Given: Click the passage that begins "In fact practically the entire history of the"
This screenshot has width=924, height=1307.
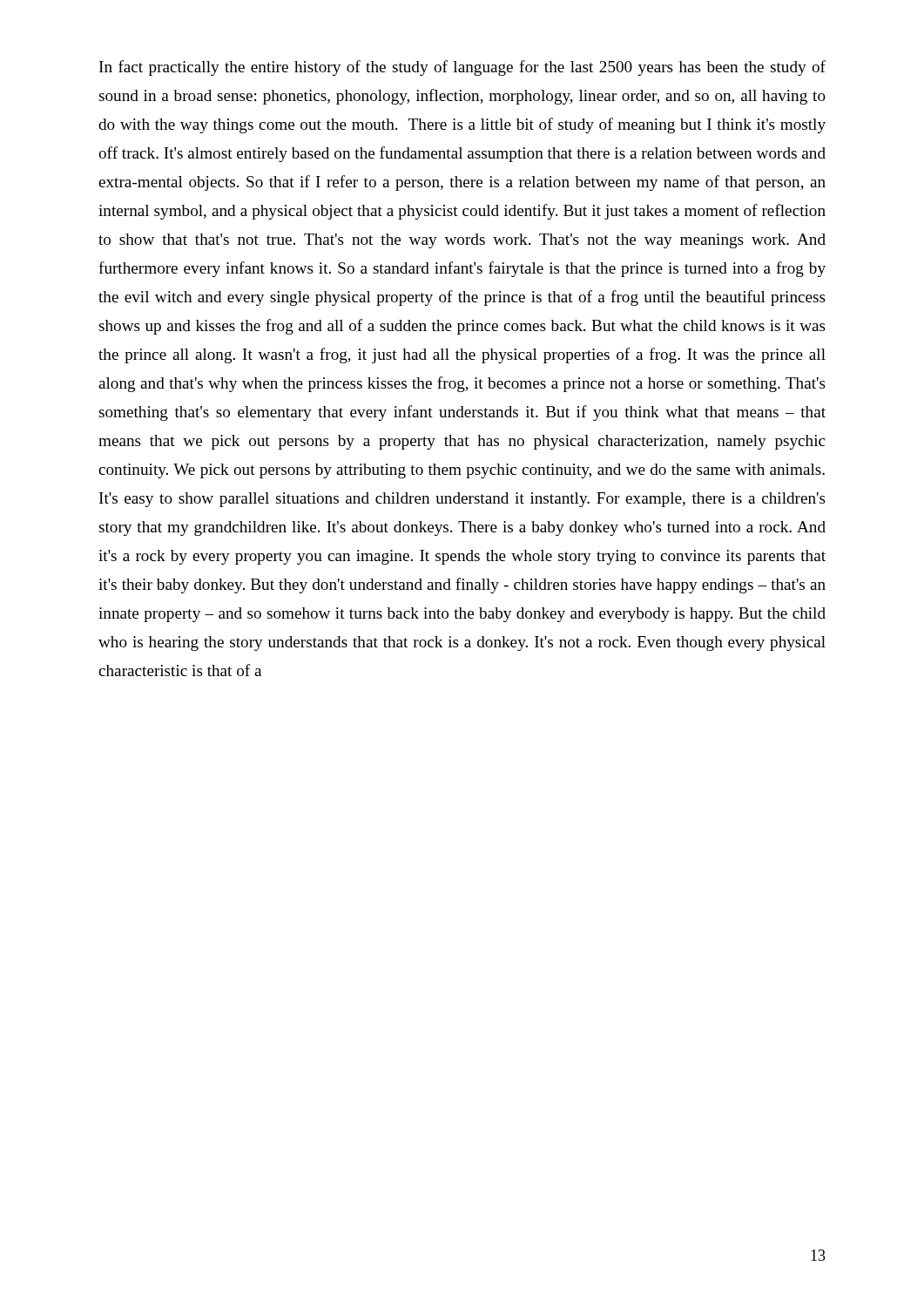Looking at the screenshot, I should click(x=462, y=369).
